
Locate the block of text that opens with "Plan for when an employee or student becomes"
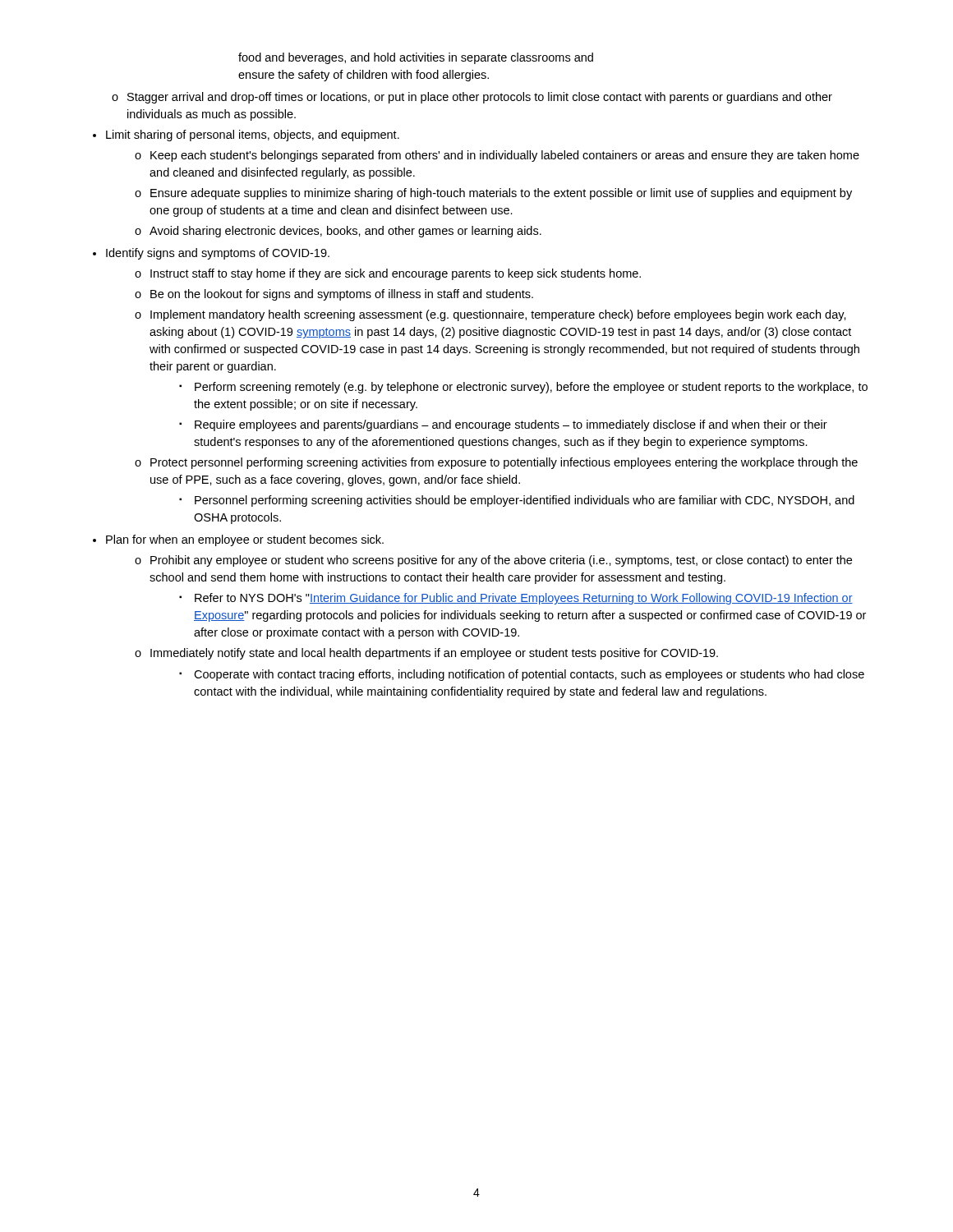click(x=488, y=617)
